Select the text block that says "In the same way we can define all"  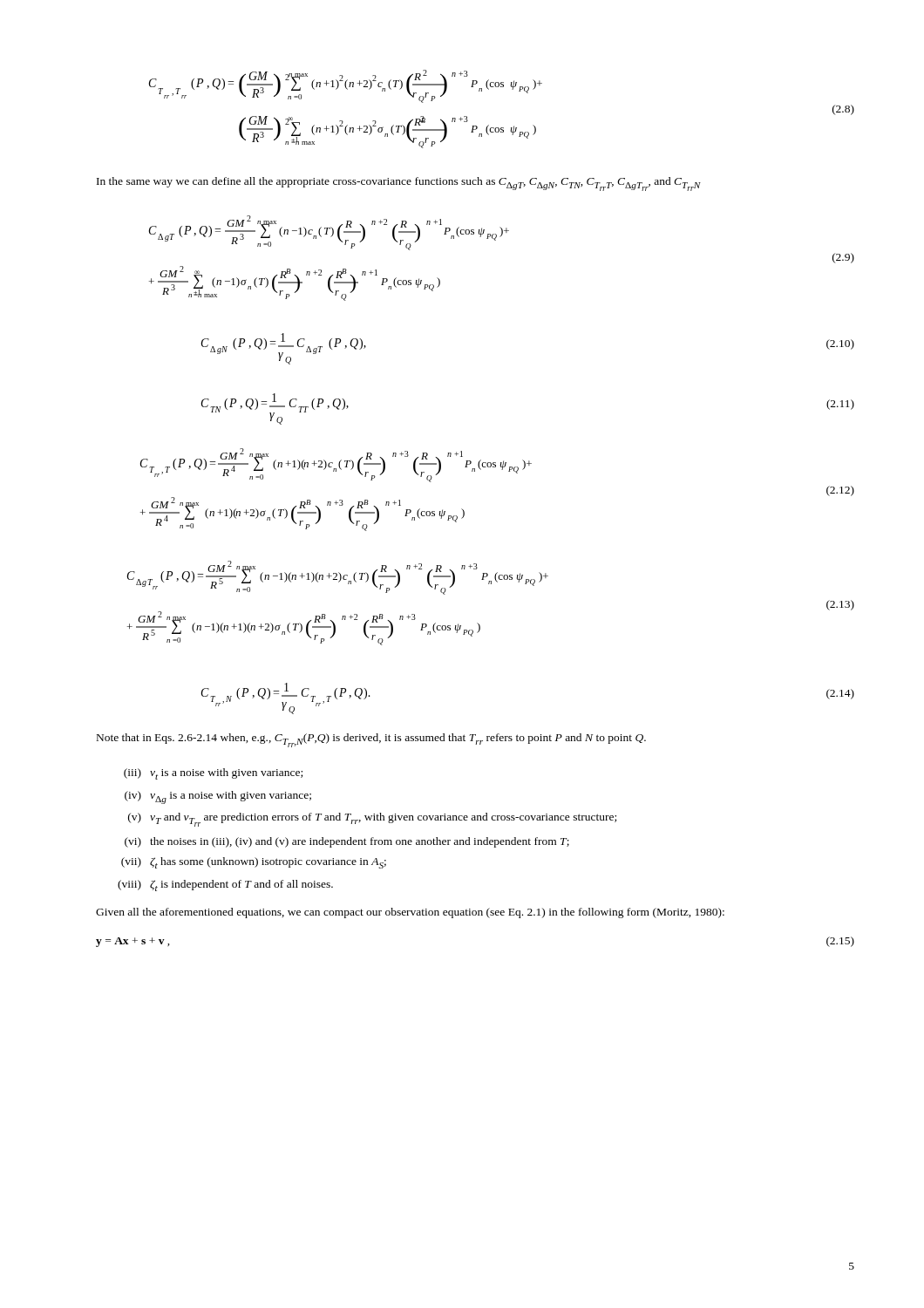[398, 184]
